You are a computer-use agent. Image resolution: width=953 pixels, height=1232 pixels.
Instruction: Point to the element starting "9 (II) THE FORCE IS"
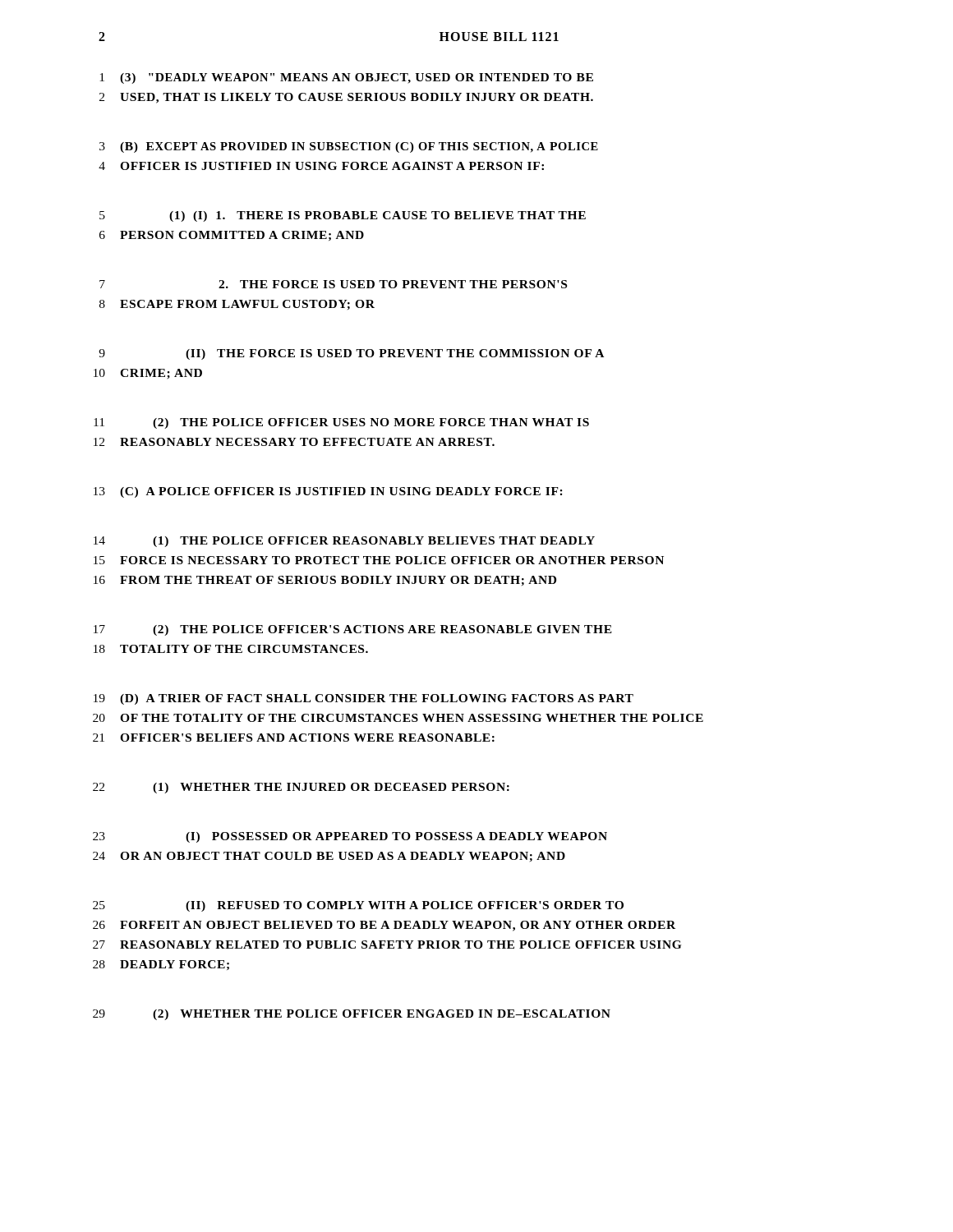[x=476, y=353]
